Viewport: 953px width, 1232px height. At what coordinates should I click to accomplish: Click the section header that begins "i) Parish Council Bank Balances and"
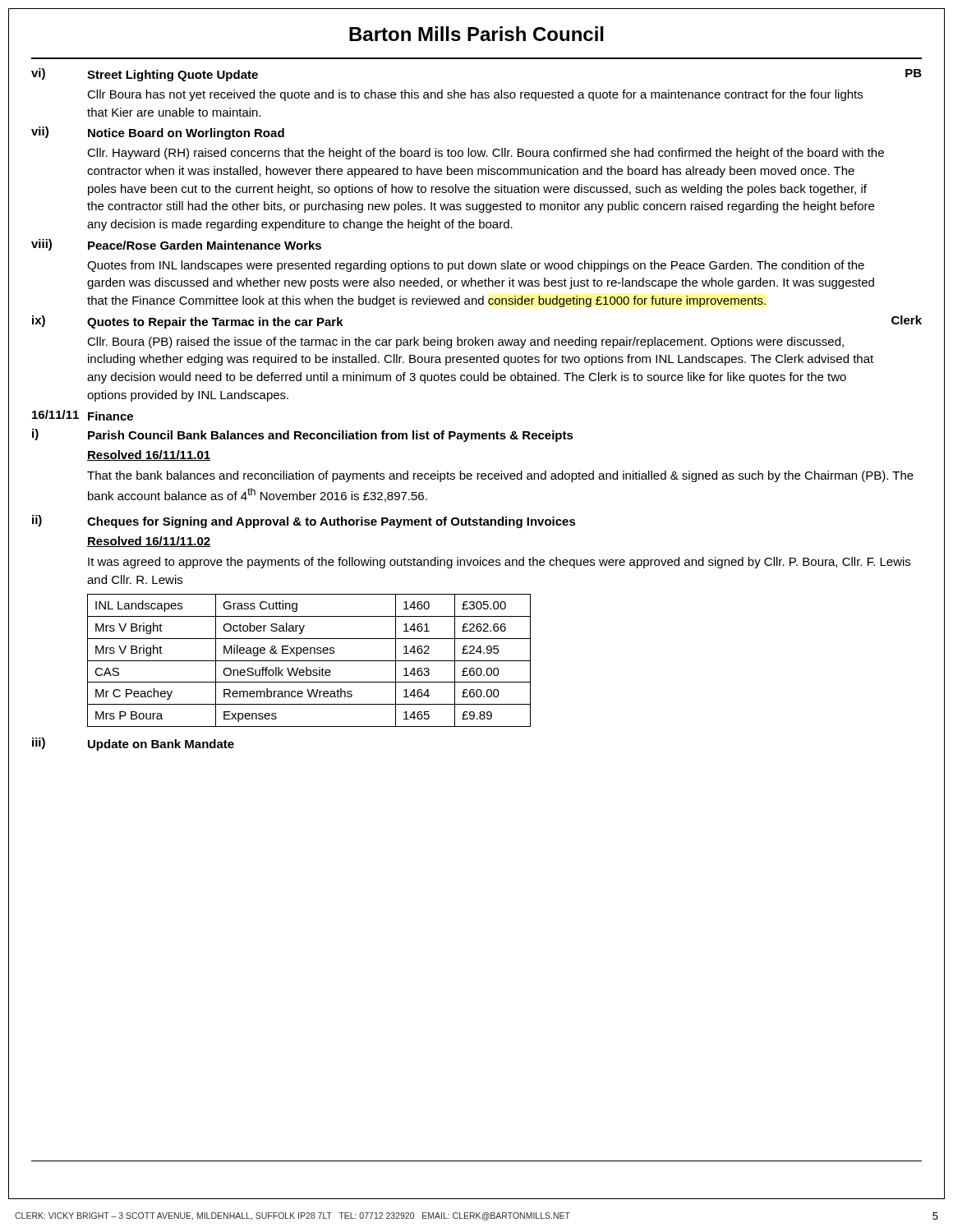476,466
